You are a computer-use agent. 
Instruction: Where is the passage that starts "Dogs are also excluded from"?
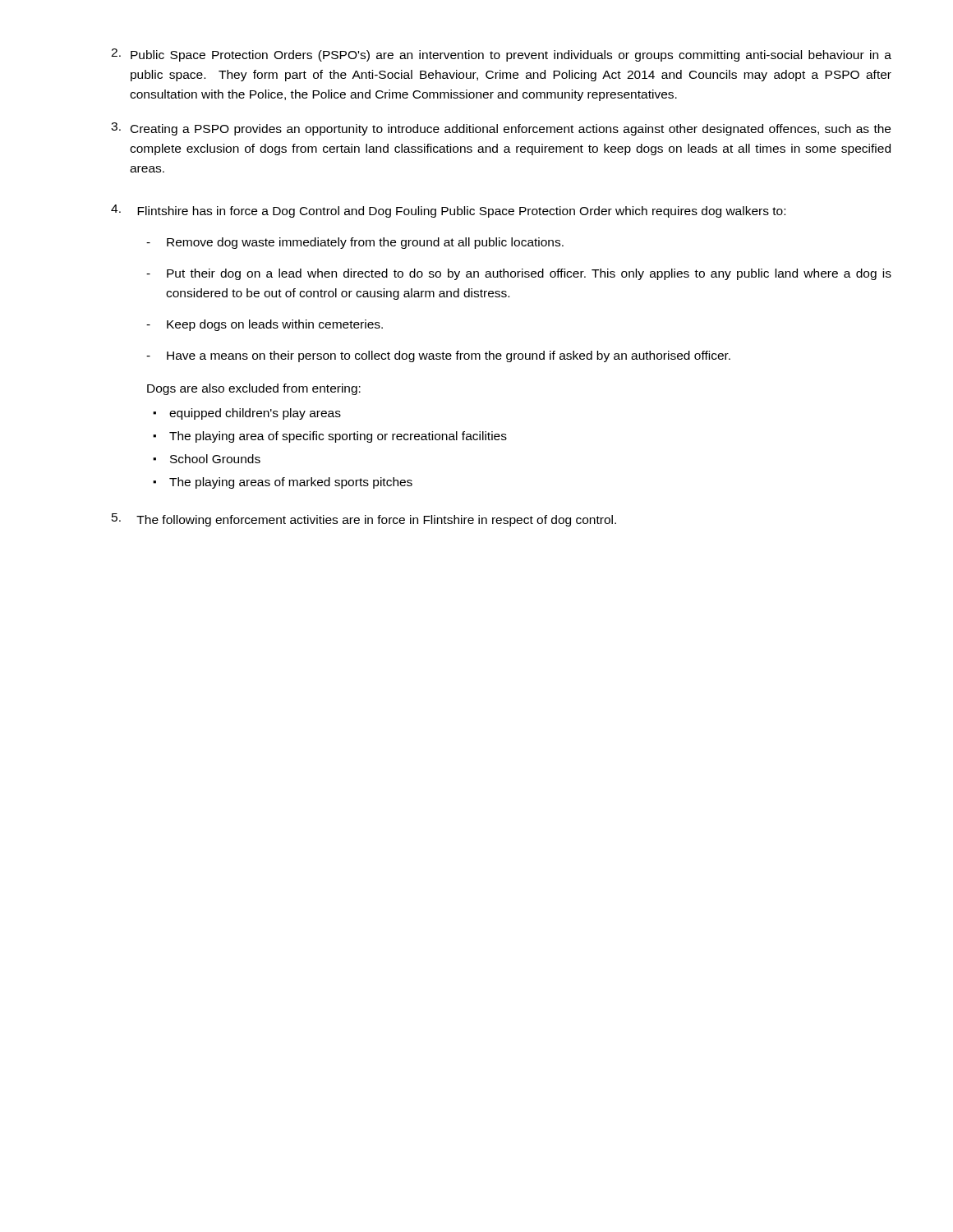click(254, 388)
